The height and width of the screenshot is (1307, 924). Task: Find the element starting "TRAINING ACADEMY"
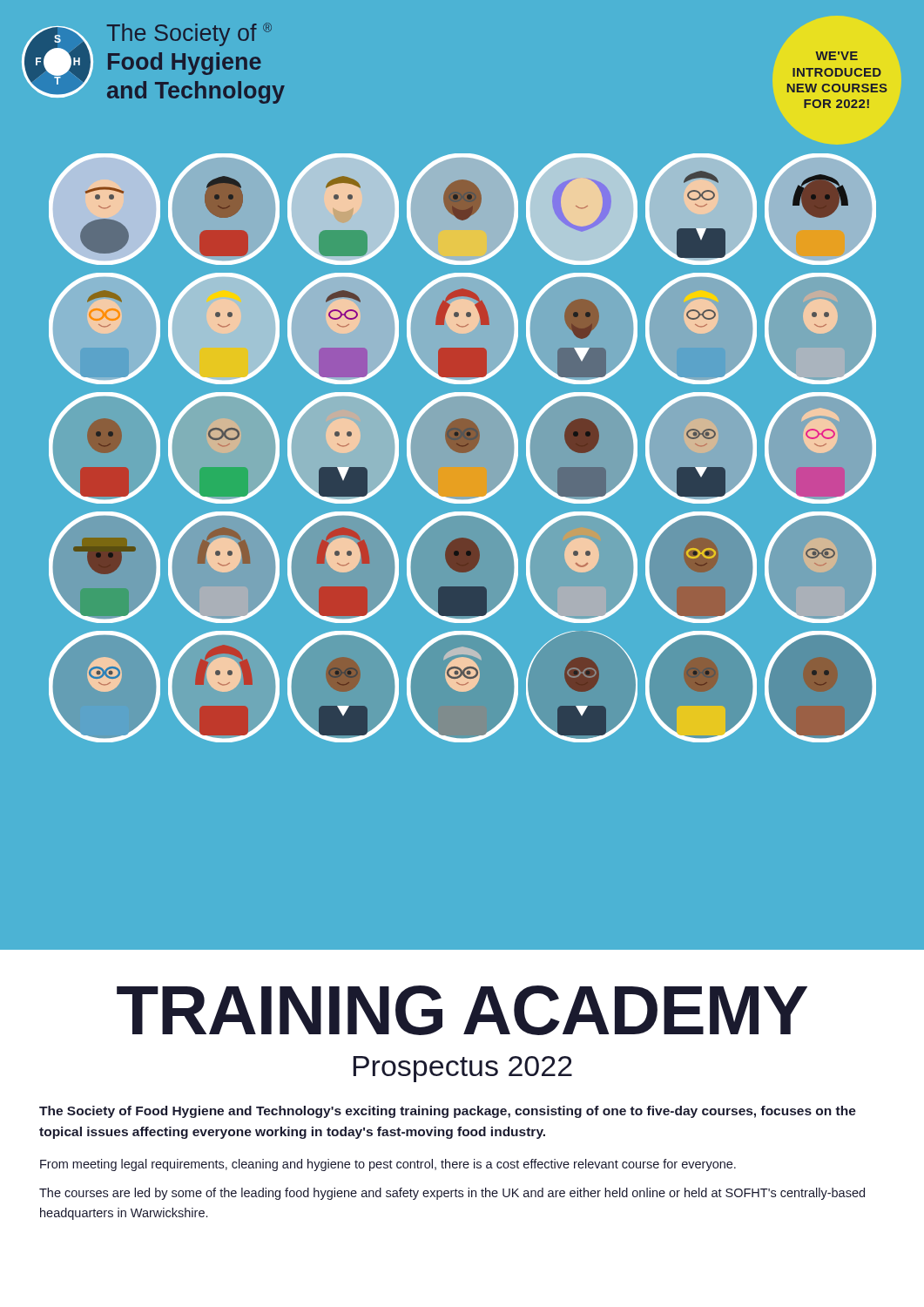462,1011
